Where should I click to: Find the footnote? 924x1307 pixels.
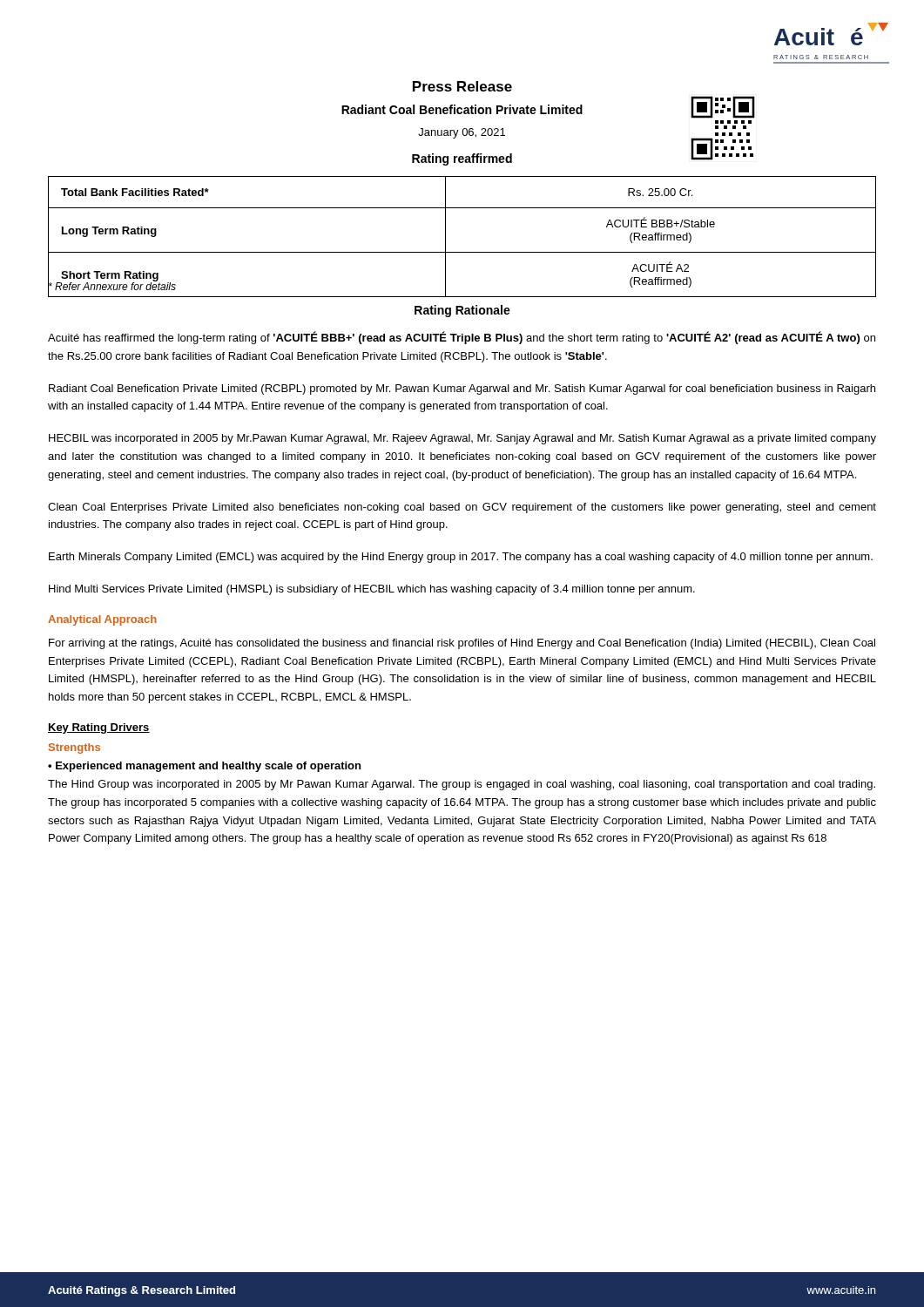(x=112, y=287)
